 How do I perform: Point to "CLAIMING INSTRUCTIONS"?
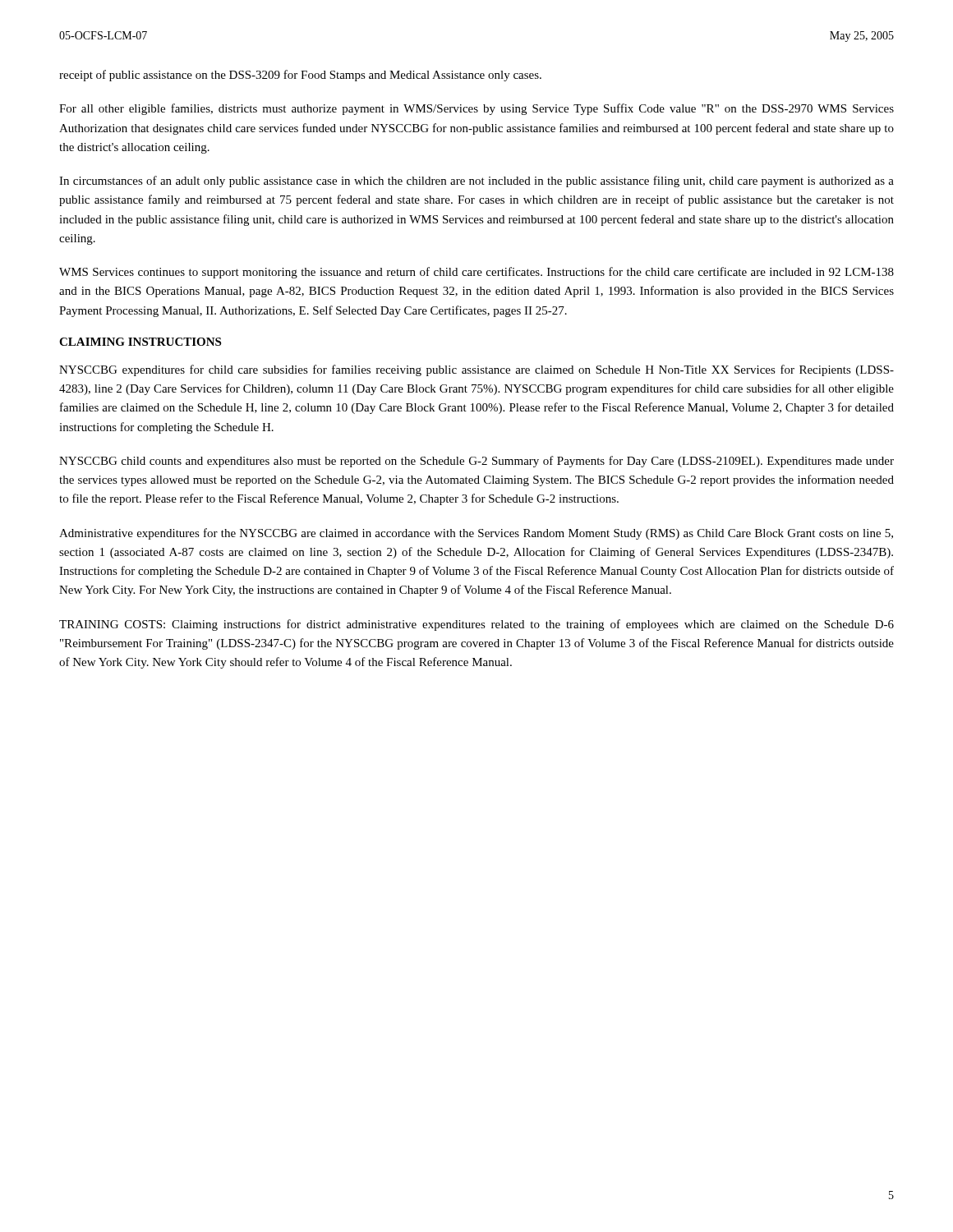140,341
